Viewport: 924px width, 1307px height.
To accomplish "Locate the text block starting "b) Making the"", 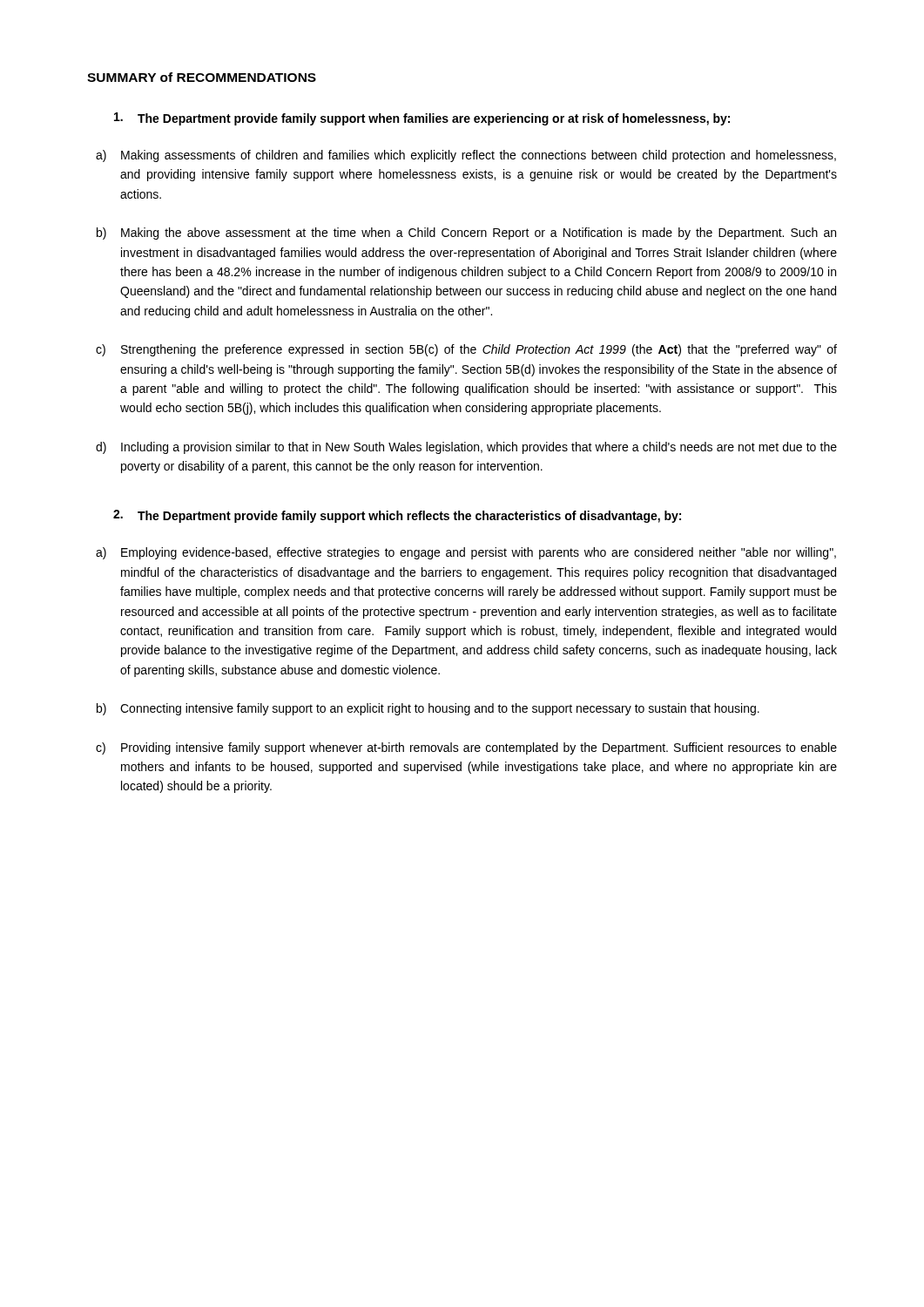I will tap(466, 272).
